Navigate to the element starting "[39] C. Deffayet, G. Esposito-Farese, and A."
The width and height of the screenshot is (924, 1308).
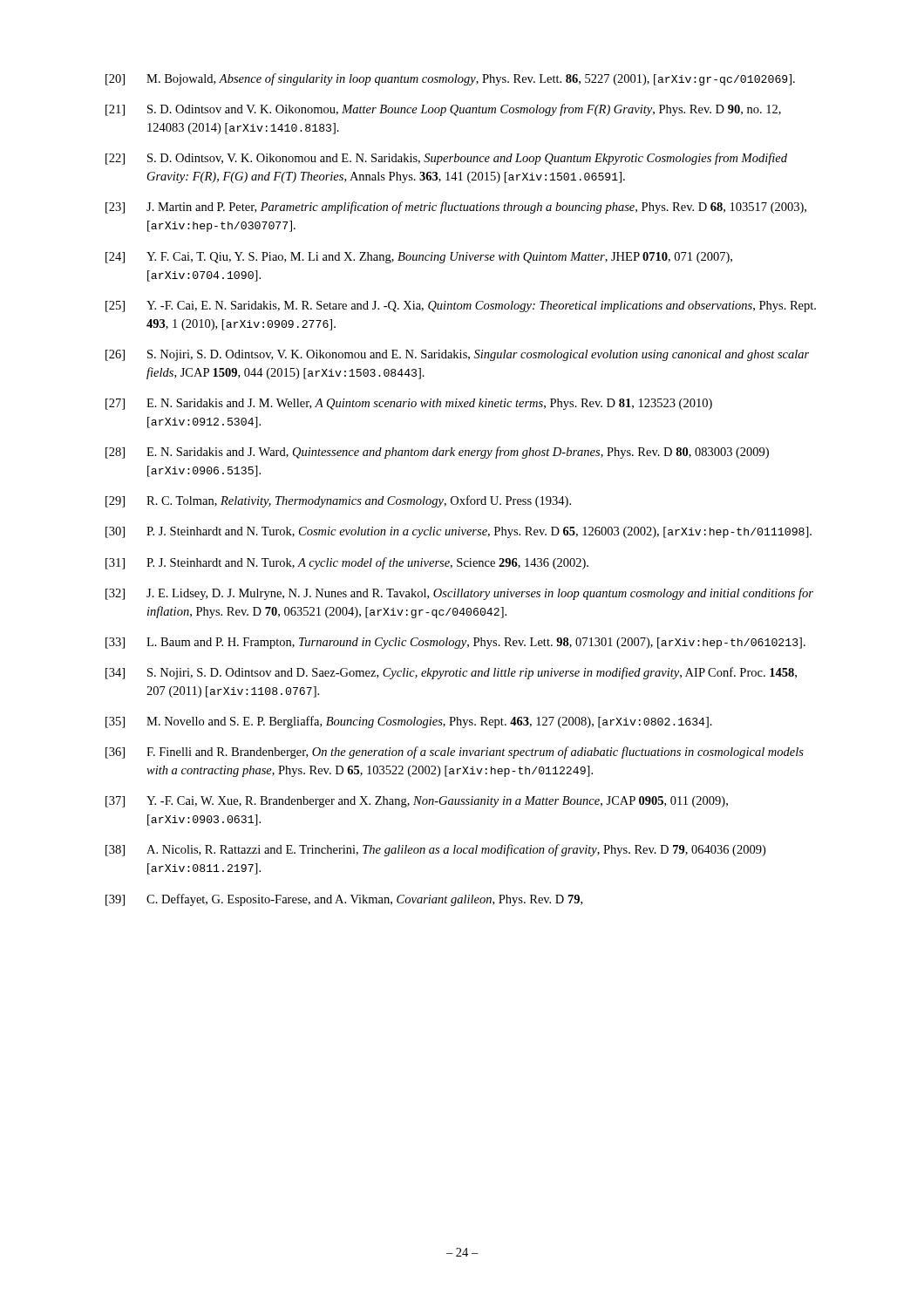tap(462, 899)
